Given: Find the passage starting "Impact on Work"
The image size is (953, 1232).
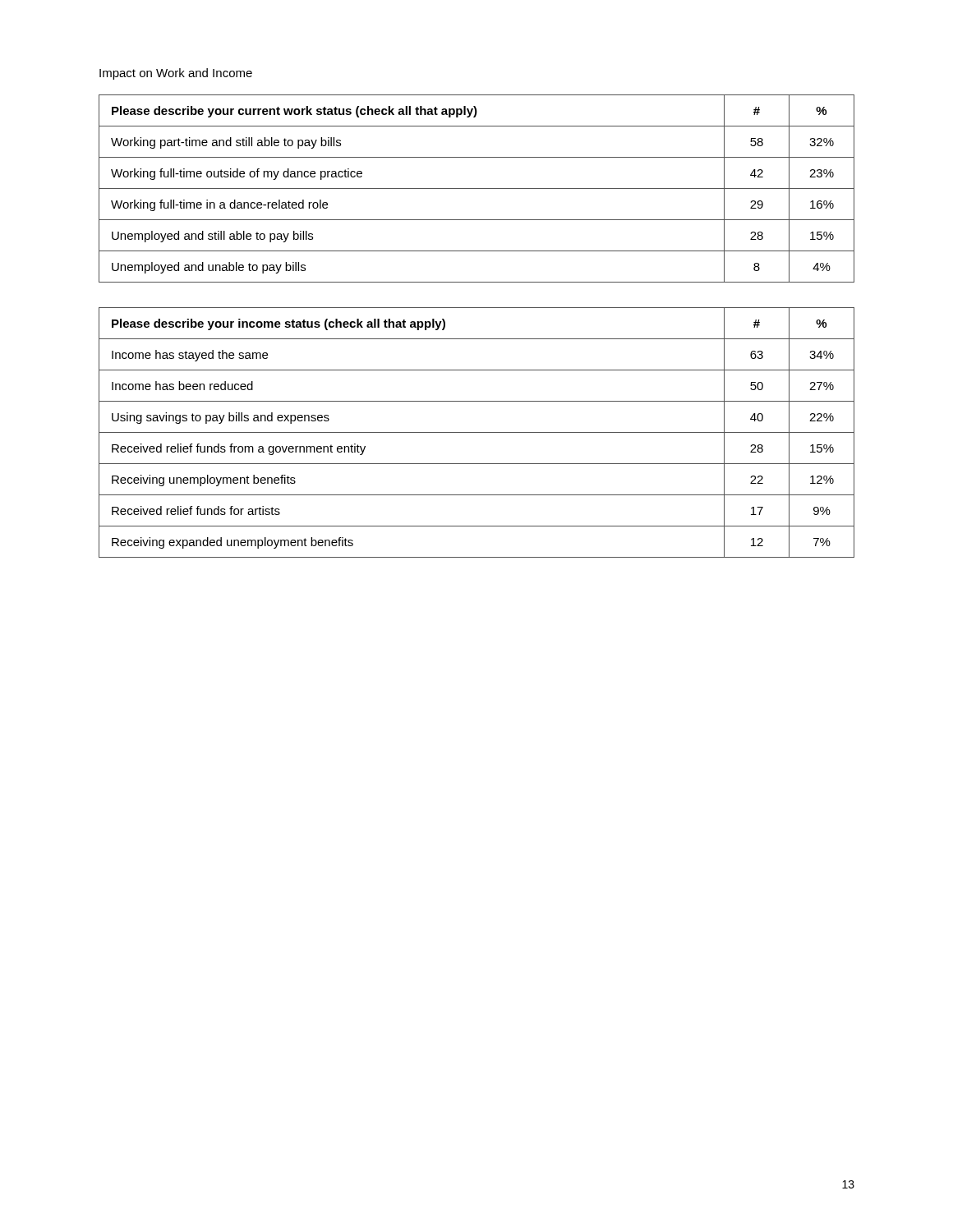Looking at the screenshot, I should coord(175,73).
